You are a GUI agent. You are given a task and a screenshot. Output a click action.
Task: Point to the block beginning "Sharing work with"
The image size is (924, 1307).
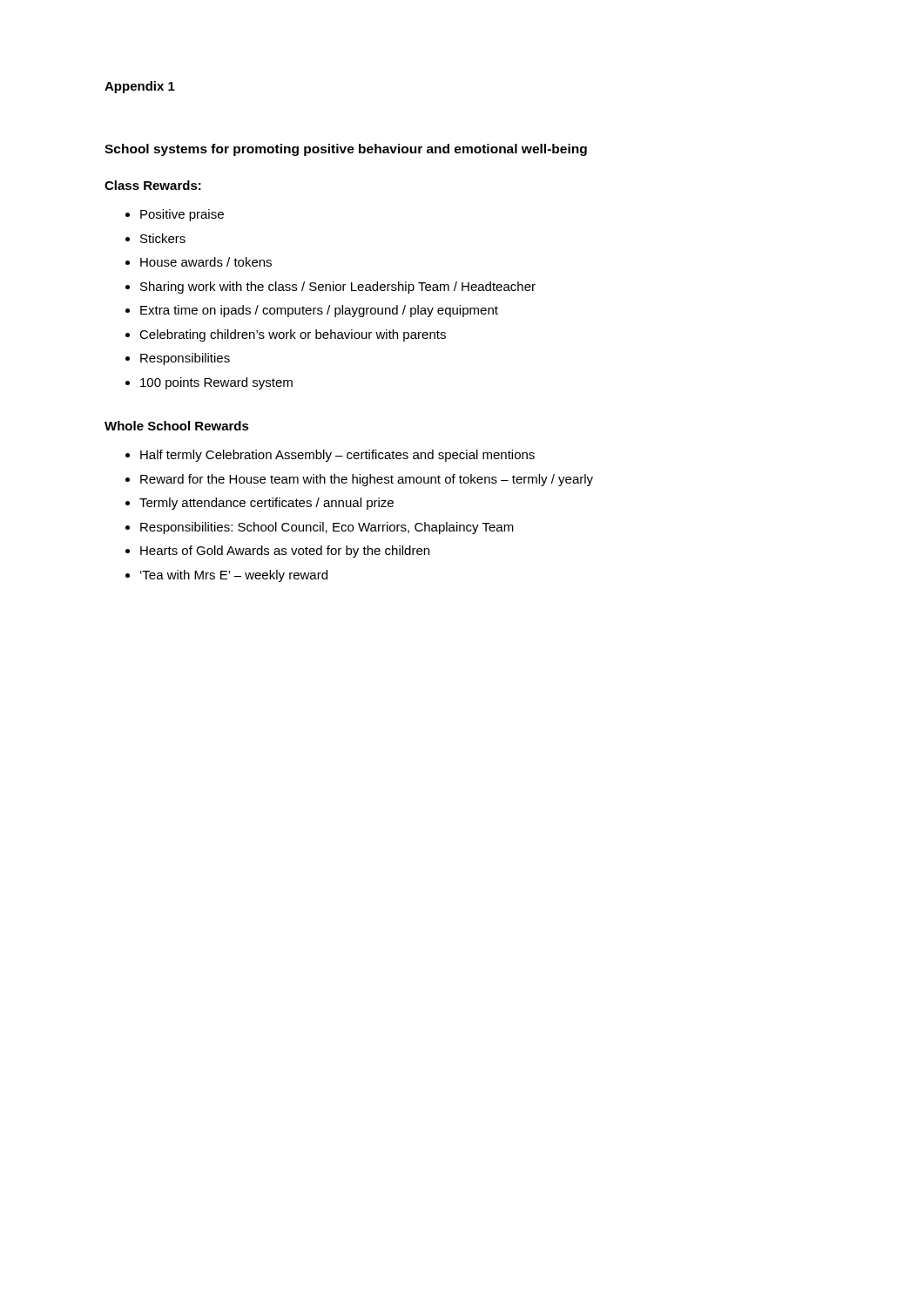tap(471, 286)
